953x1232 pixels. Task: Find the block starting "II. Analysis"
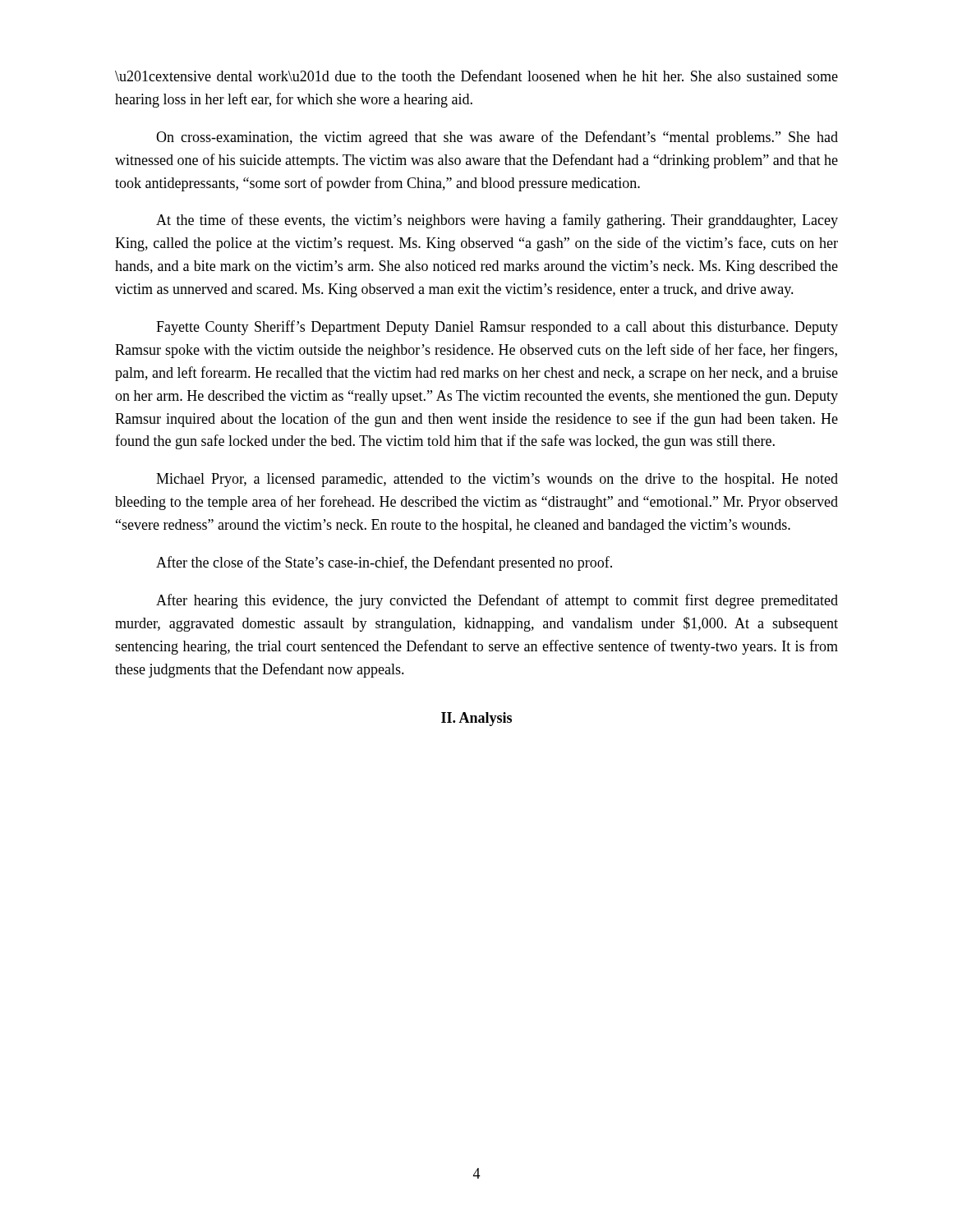click(476, 718)
